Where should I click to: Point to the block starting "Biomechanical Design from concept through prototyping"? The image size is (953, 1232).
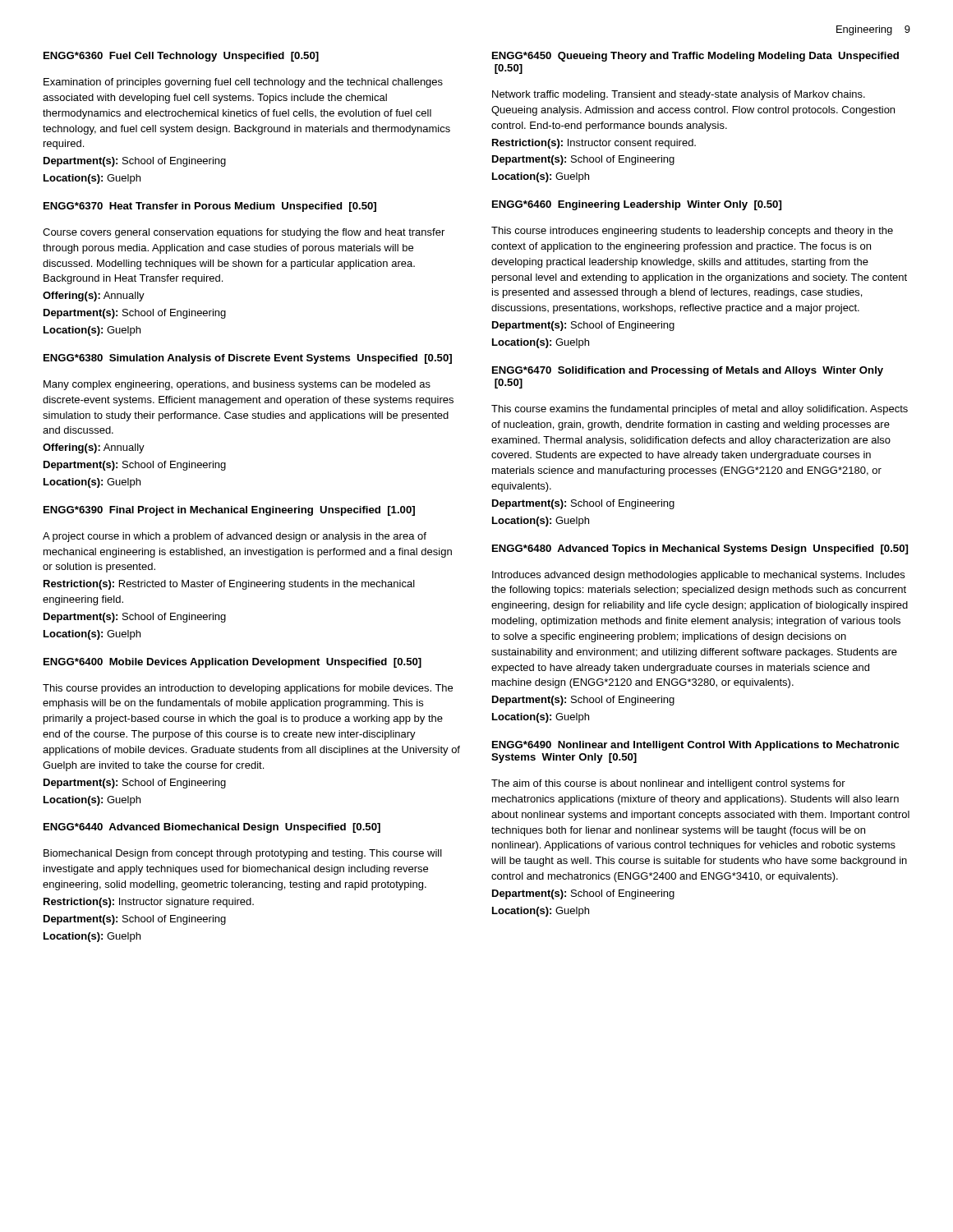252,895
